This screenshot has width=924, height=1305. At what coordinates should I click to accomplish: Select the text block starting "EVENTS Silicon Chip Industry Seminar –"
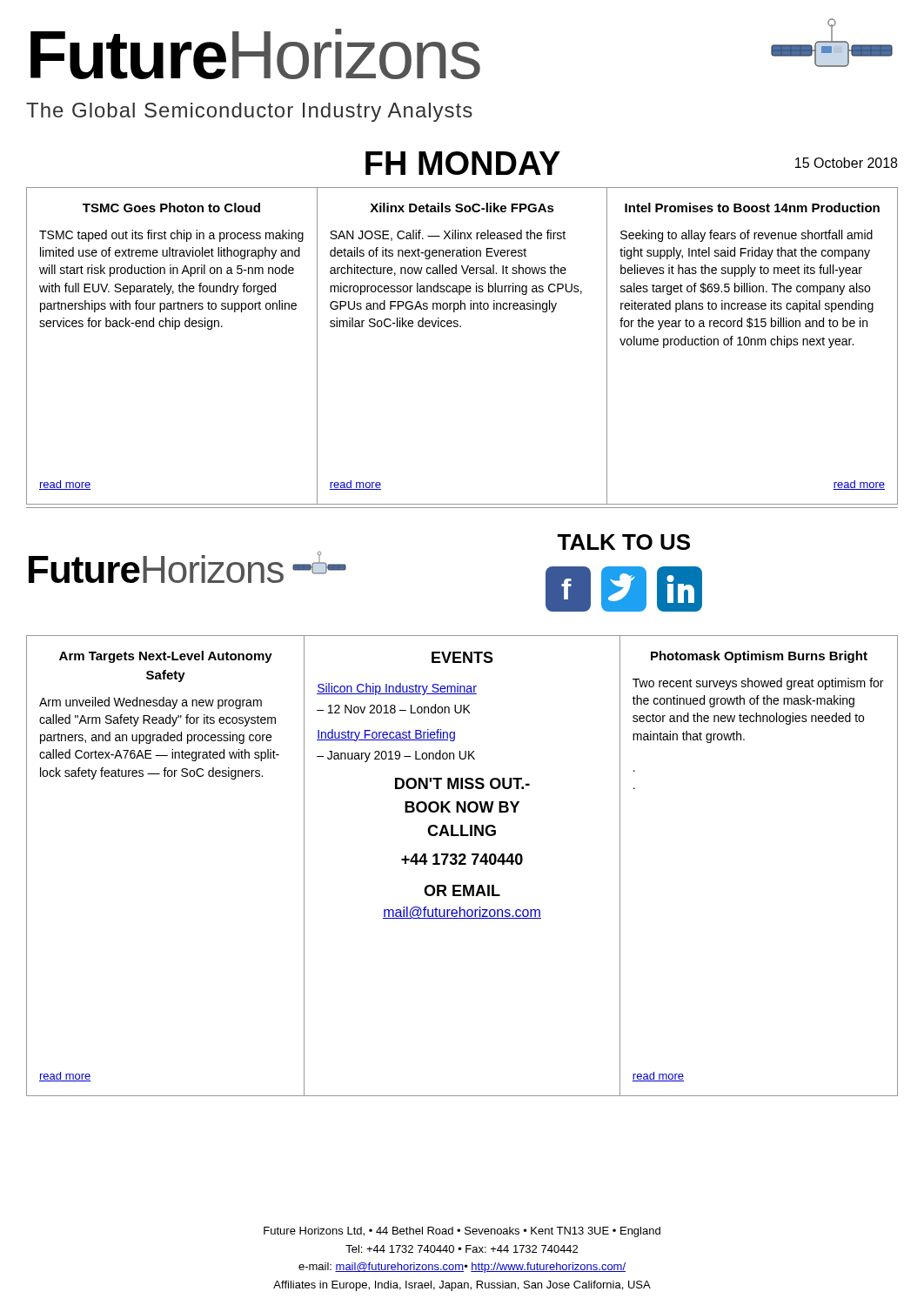click(462, 785)
